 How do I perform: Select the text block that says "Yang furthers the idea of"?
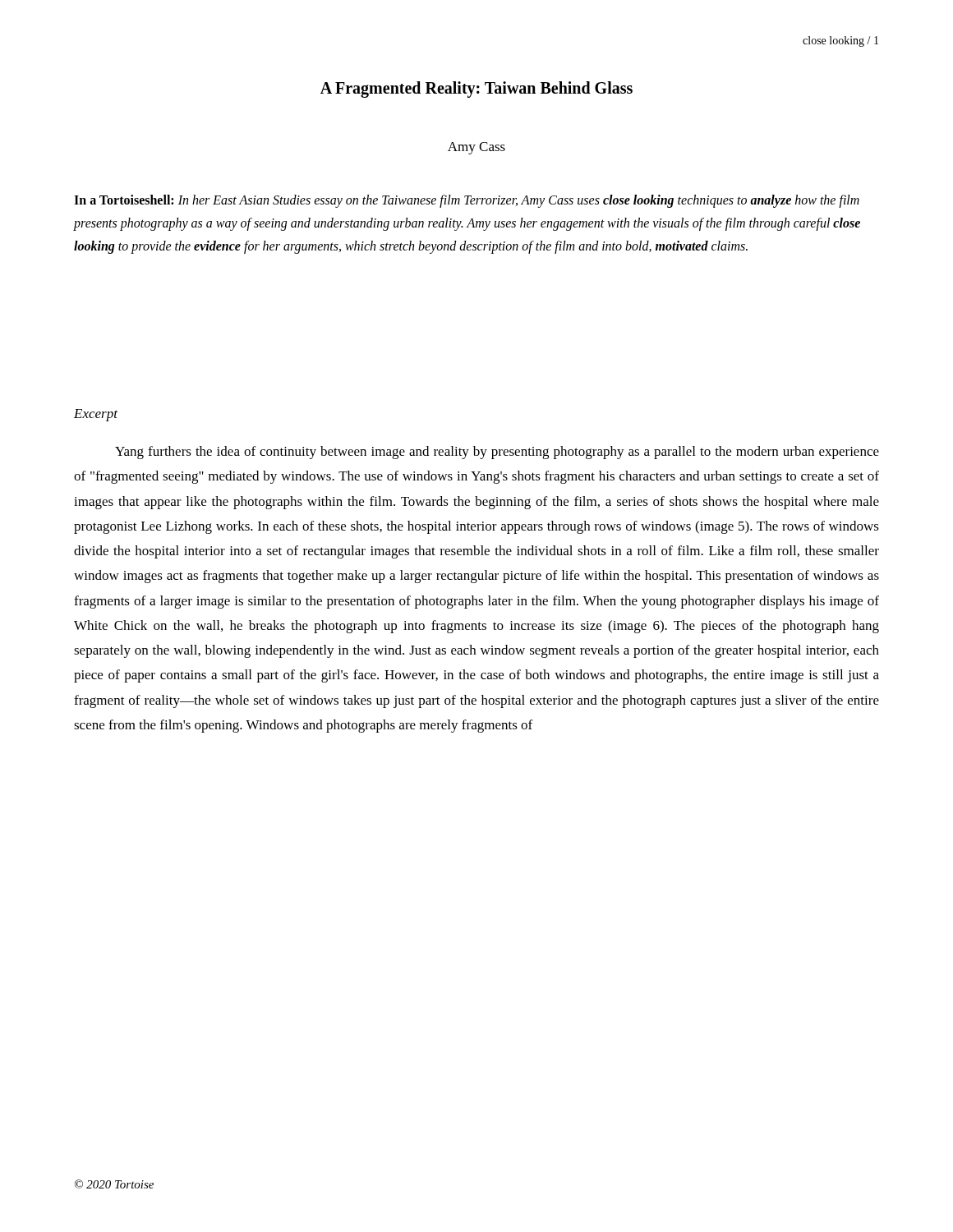tap(476, 589)
